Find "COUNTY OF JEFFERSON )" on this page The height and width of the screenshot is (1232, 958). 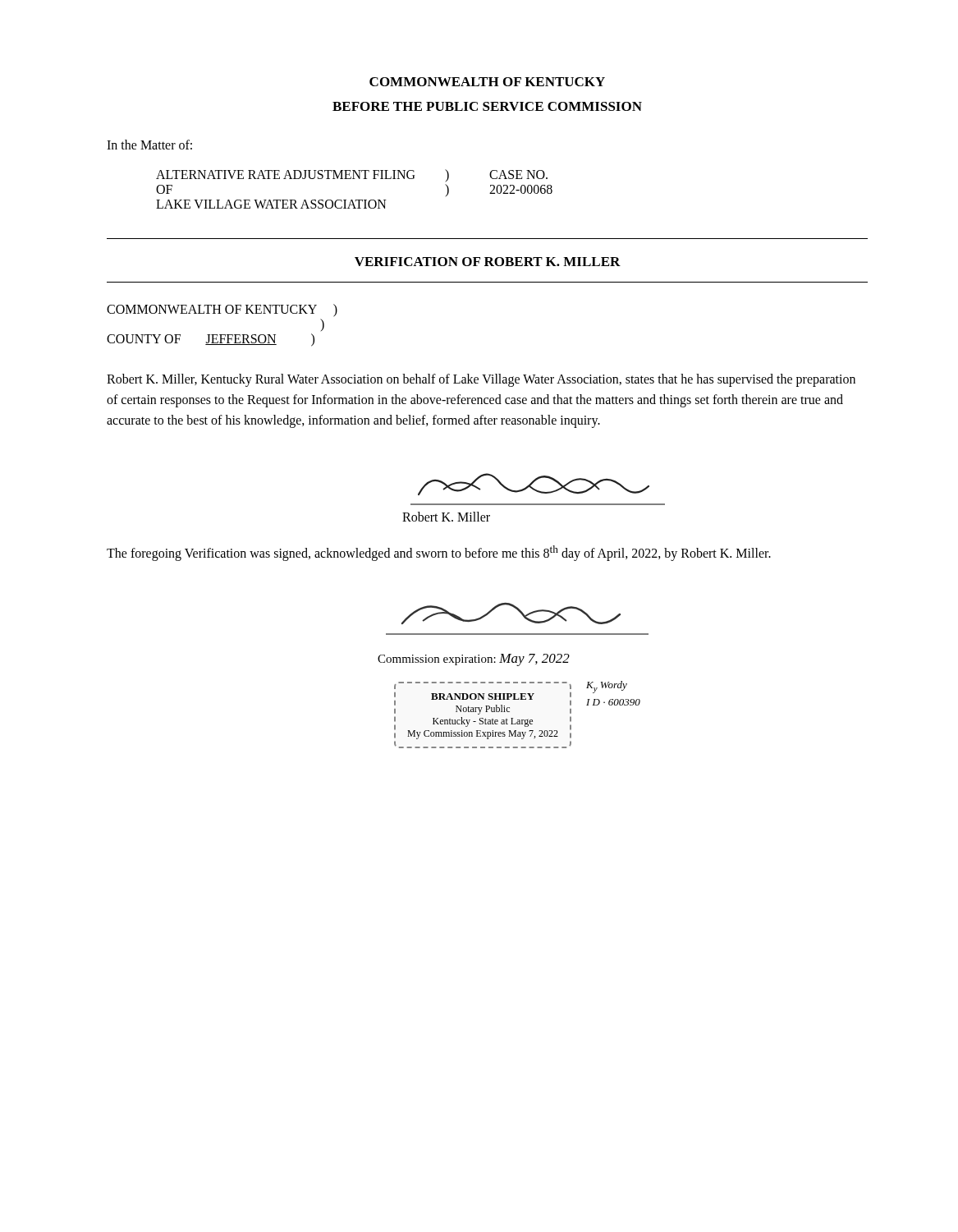(x=211, y=339)
